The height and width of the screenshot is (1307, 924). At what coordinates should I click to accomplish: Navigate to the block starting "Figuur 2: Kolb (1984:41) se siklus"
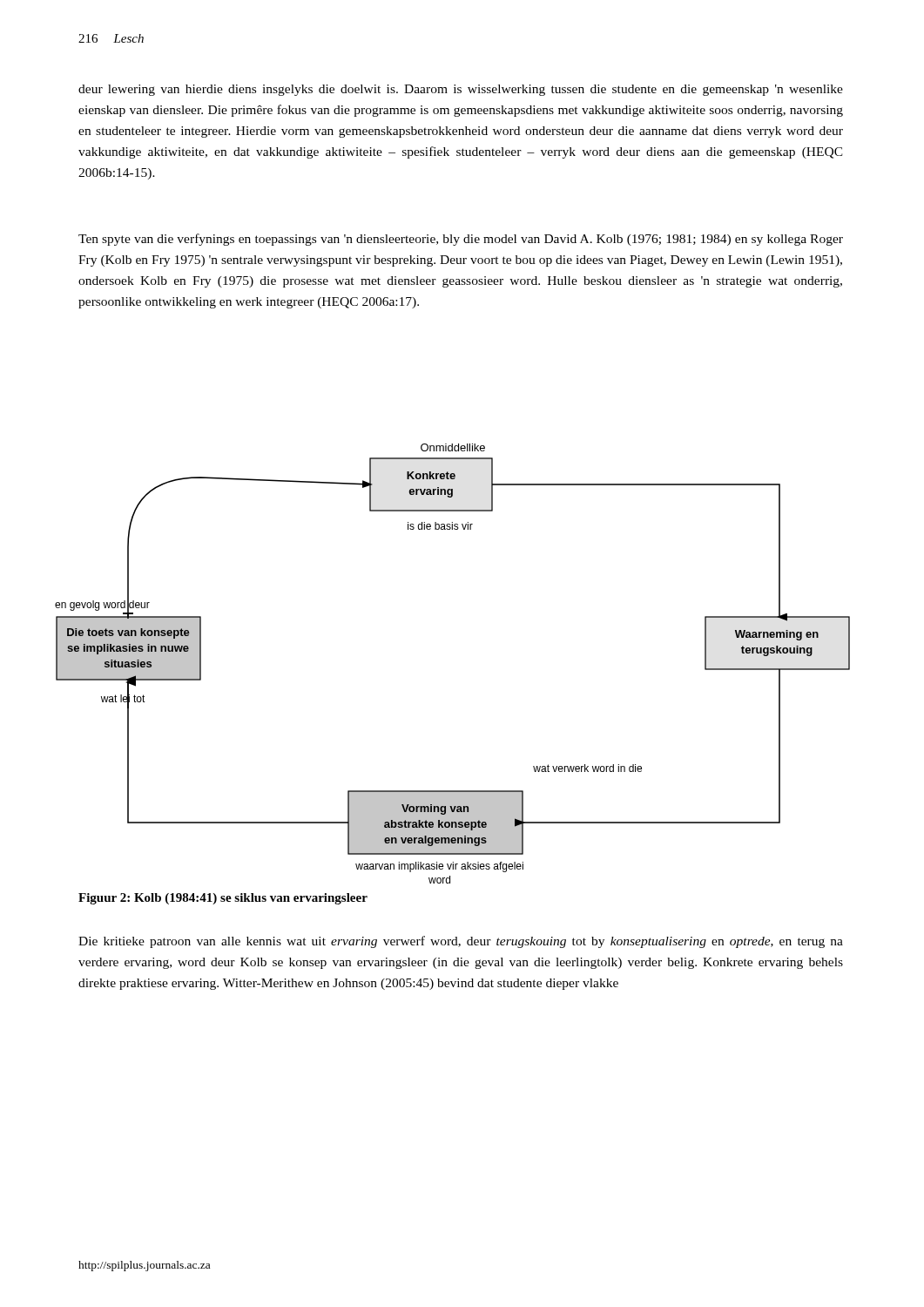tap(223, 897)
